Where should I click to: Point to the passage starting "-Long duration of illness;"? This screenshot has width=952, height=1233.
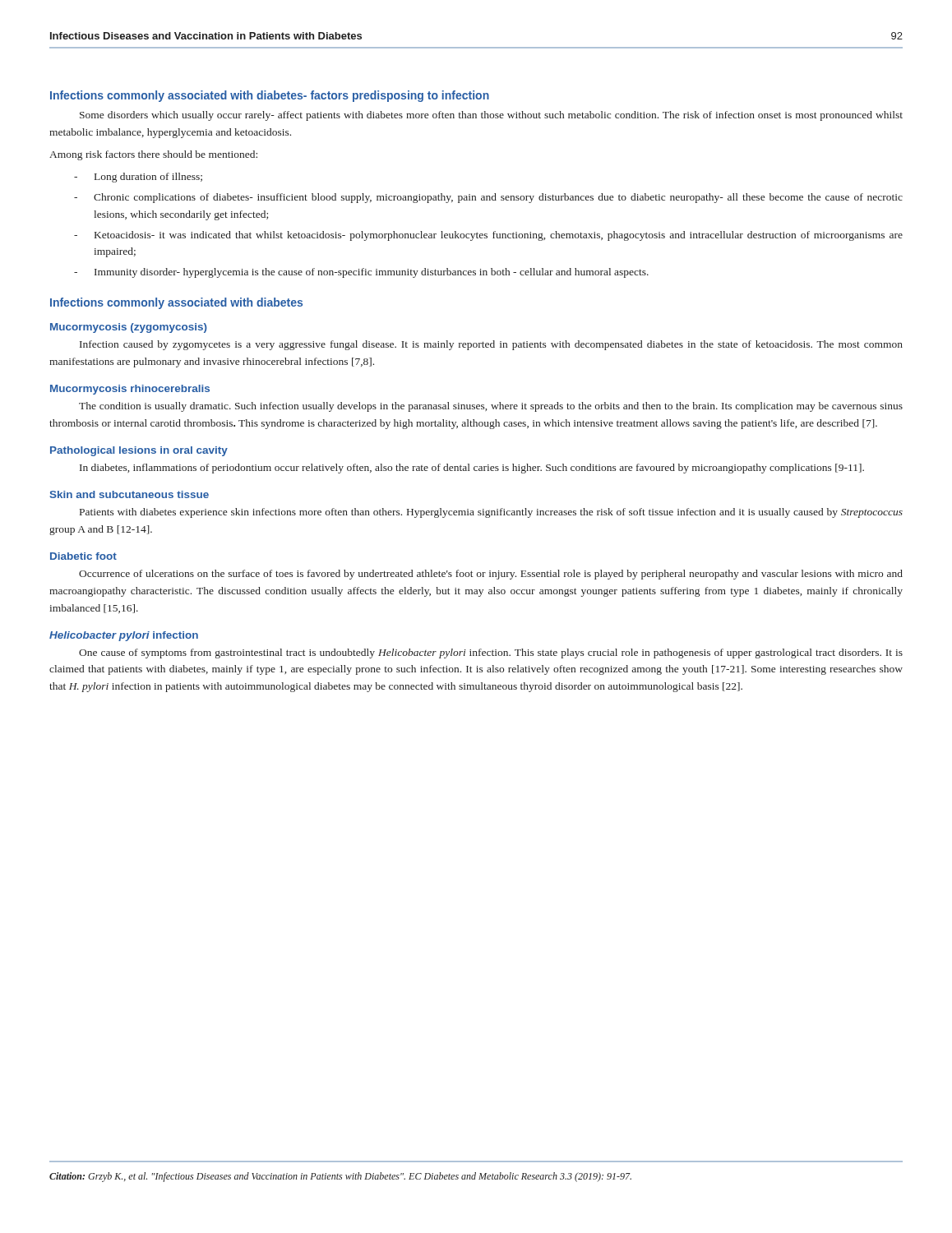139,177
